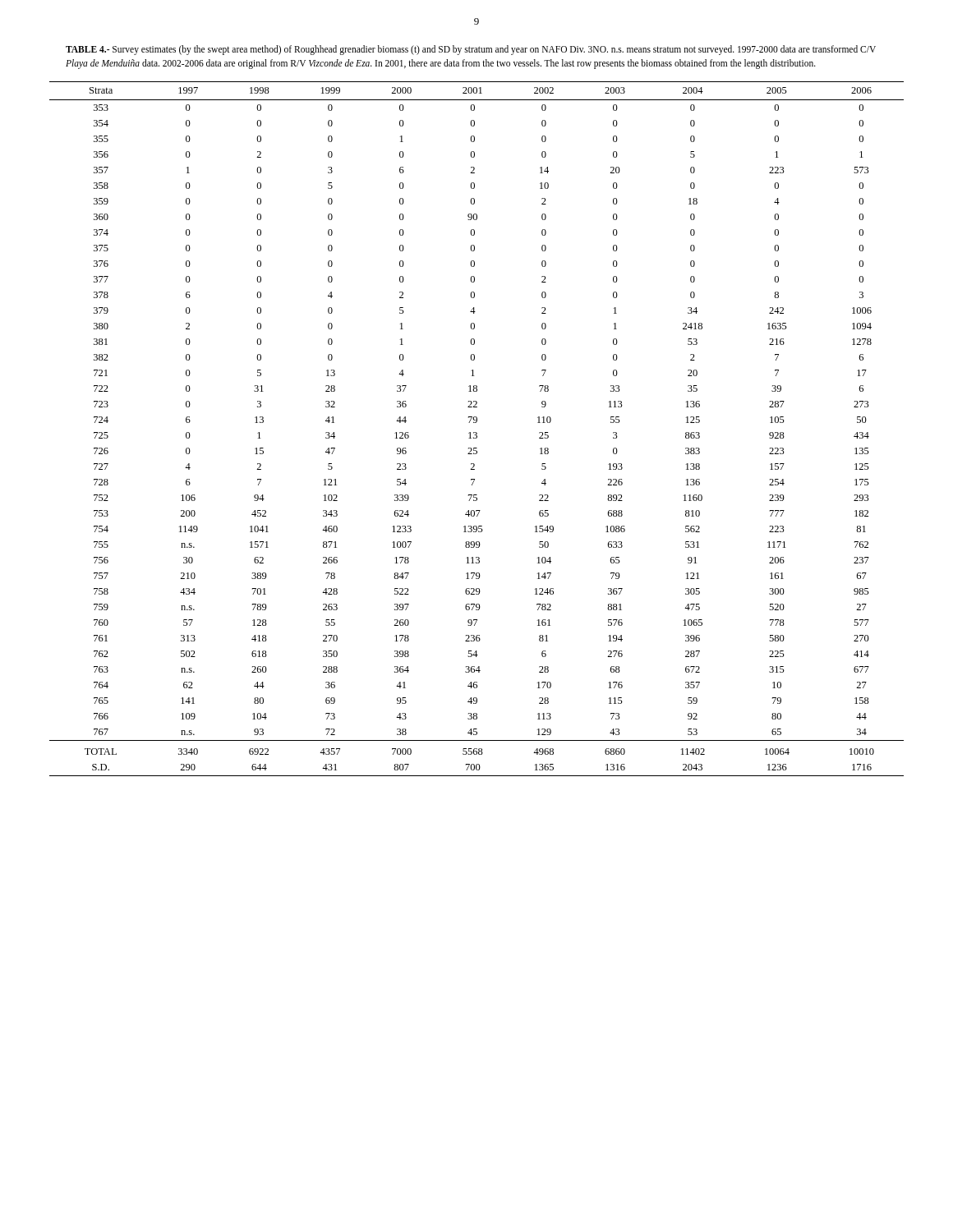
Task: Click on the passage starting "TABLE 4.- Survey estimates (by the swept area"
Action: [471, 56]
